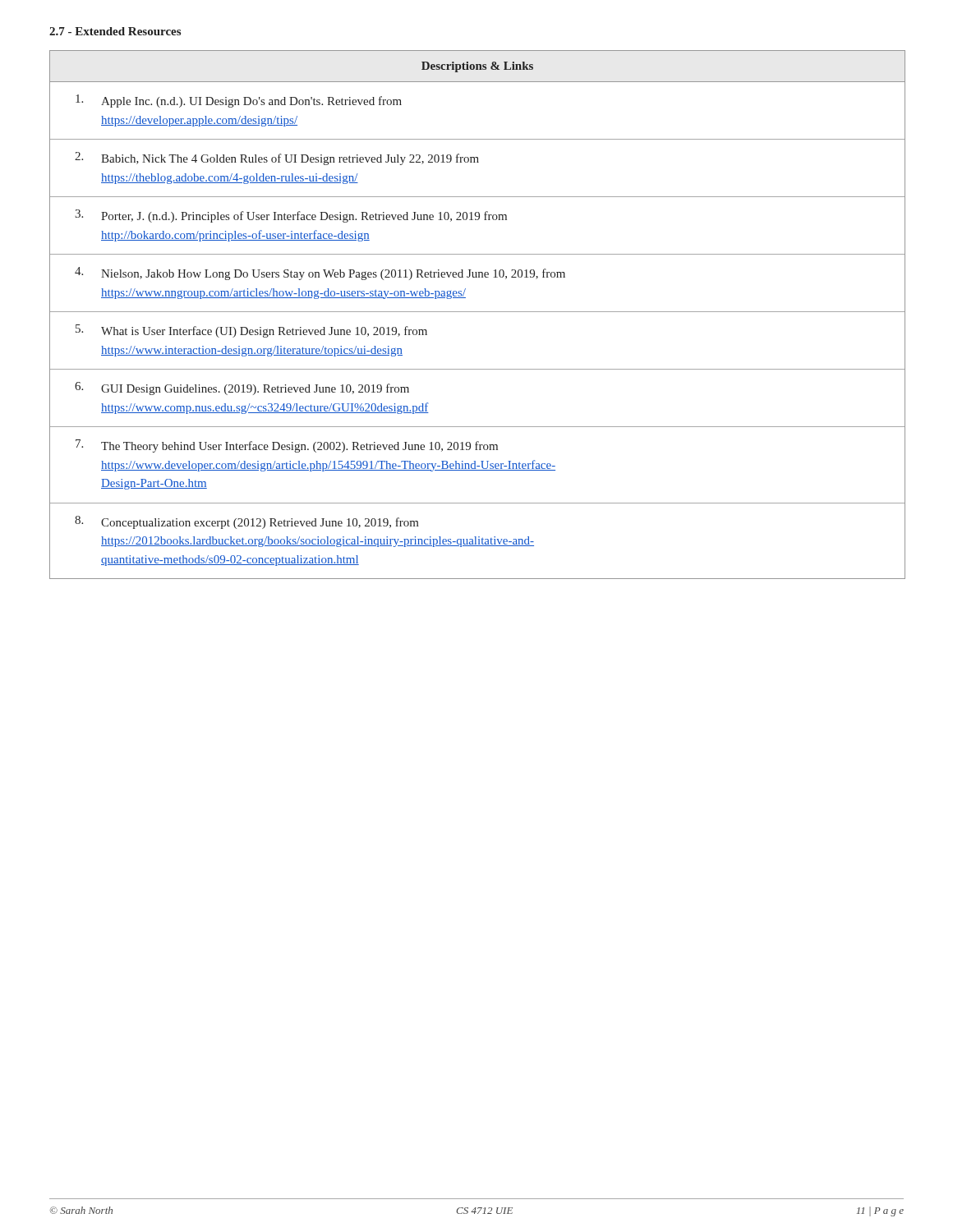Viewport: 953px width, 1232px height.
Task: Point to the block beginning "Apple Inc. (n.d.). UI Design Do's and Don'ts."
Action: (x=239, y=101)
